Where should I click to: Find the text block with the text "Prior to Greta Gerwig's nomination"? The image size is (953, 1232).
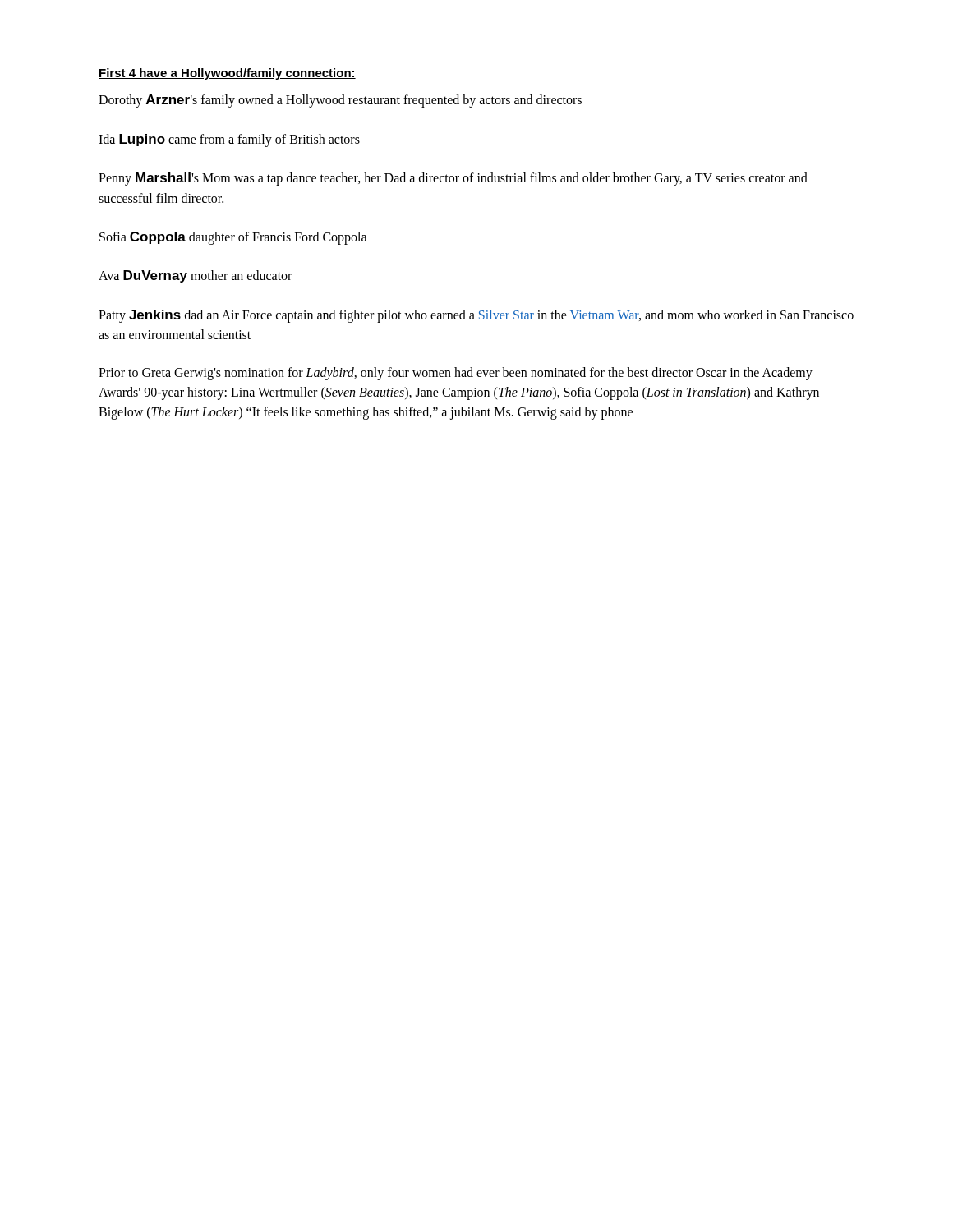(459, 392)
